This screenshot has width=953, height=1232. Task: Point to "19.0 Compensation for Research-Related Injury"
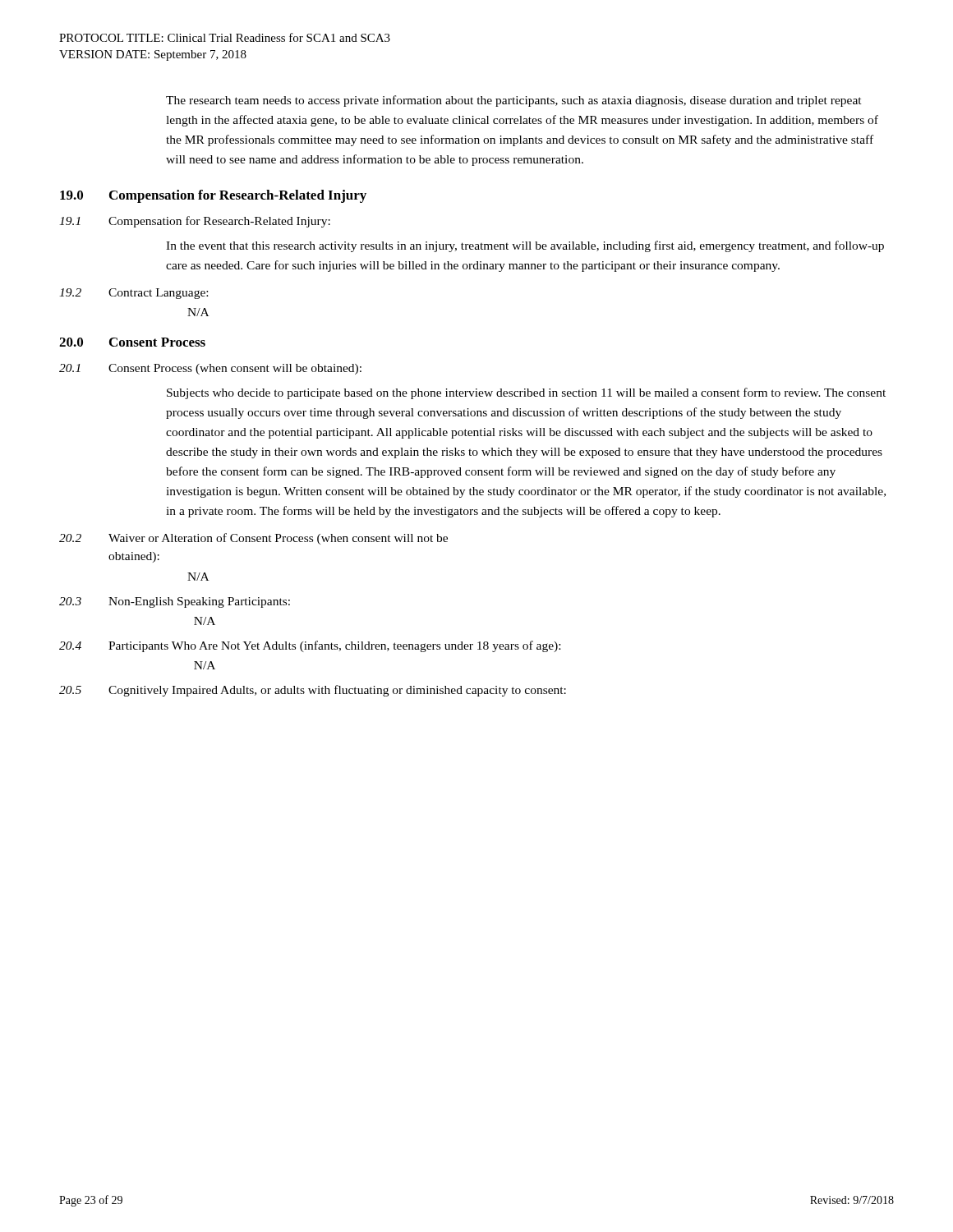coord(213,196)
